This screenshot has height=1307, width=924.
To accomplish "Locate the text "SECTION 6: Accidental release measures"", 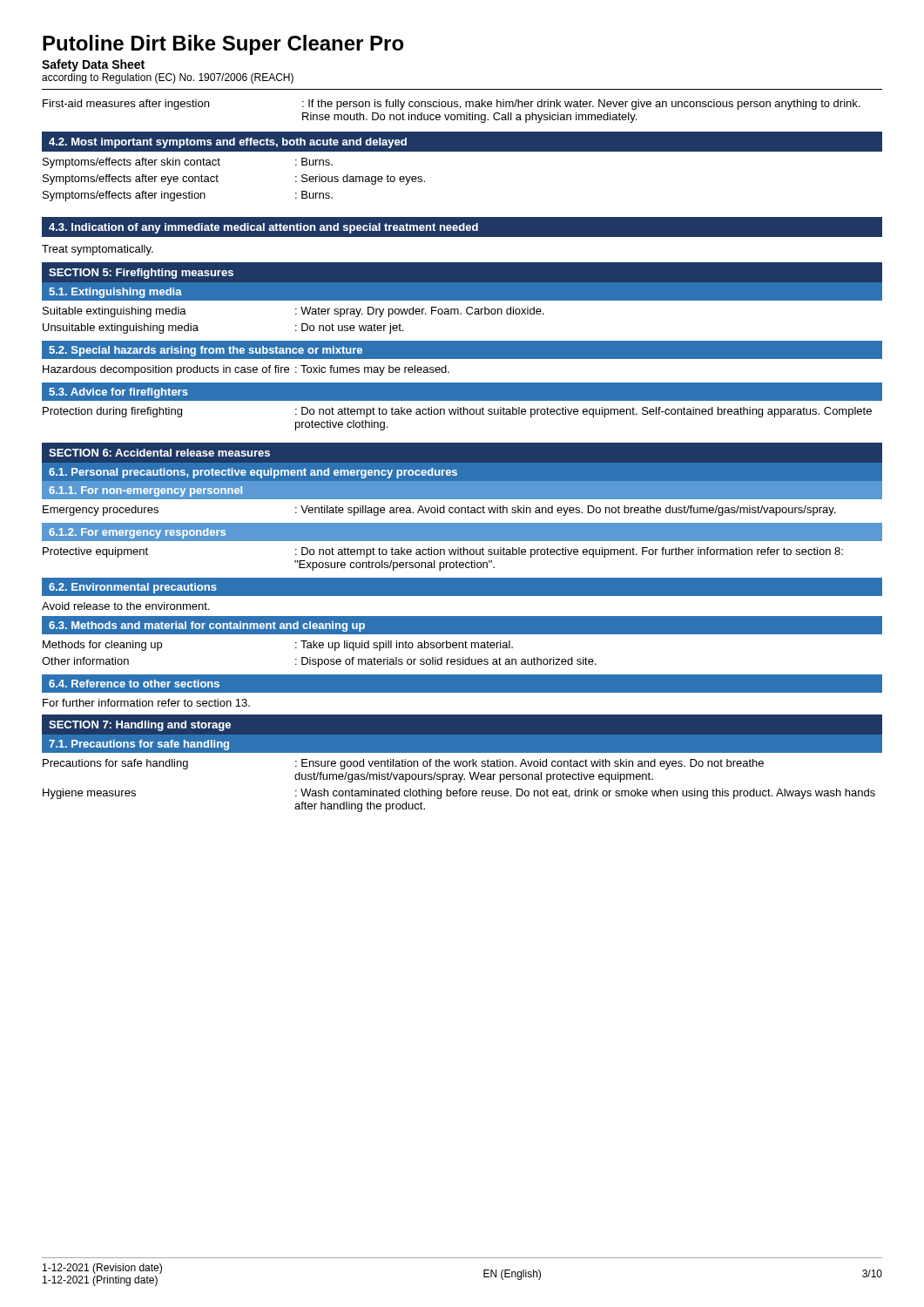I will (x=160, y=453).
